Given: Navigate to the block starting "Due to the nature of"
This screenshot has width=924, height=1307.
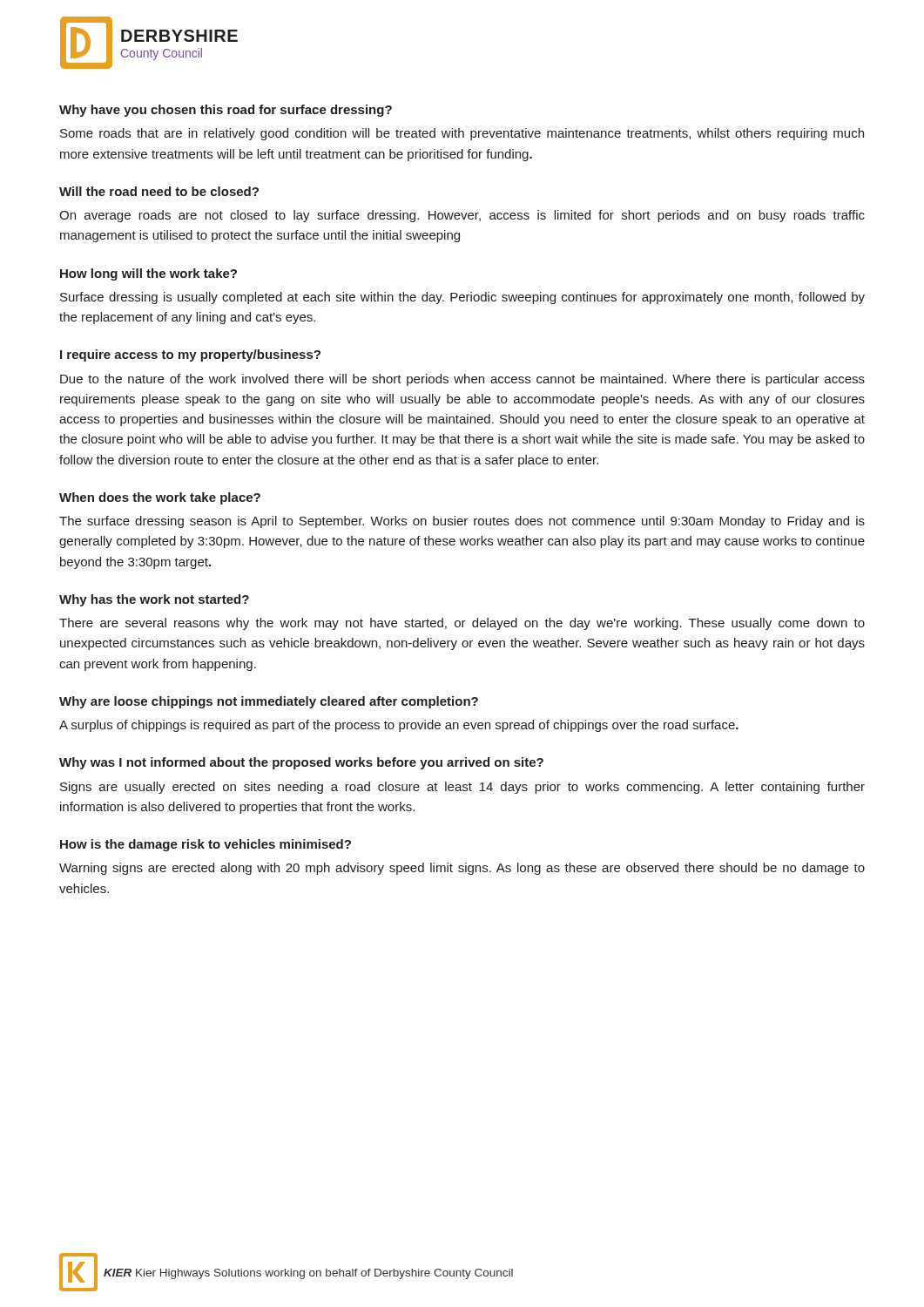Looking at the screenshot, I should [462, 419].
